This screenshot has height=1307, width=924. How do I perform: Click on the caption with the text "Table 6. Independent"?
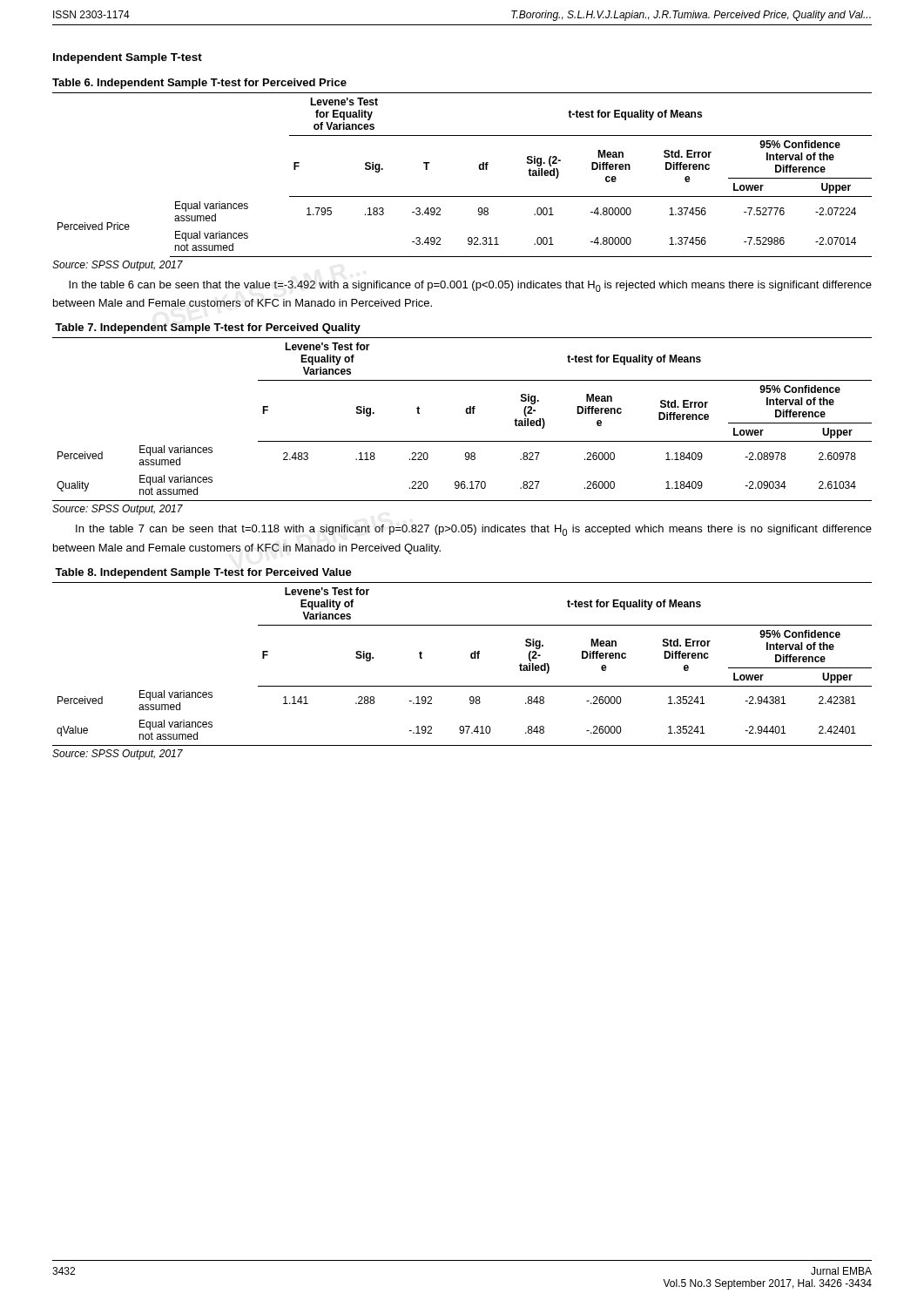tap(199, 82)
